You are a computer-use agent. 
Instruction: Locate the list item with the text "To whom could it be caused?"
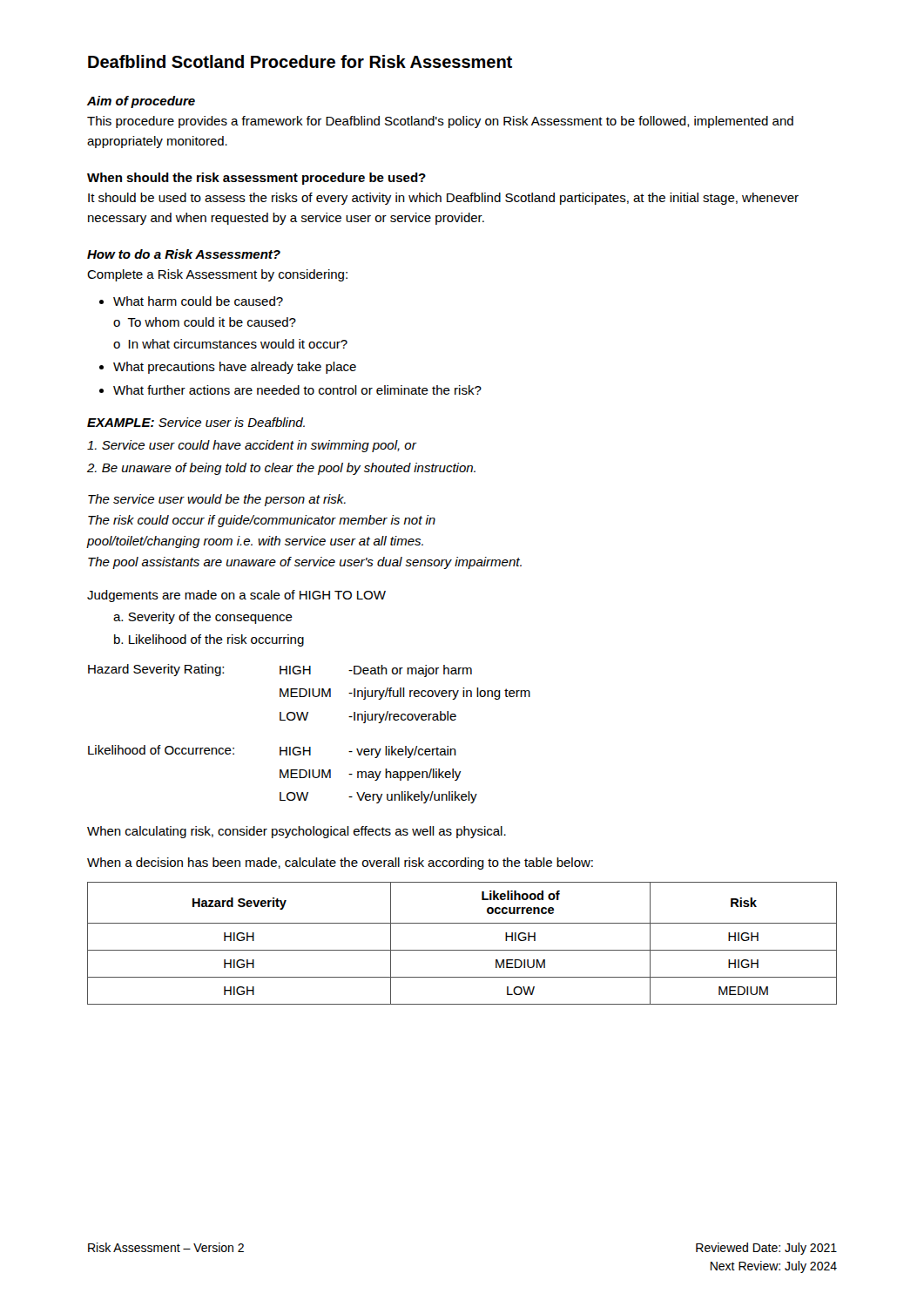212,322
